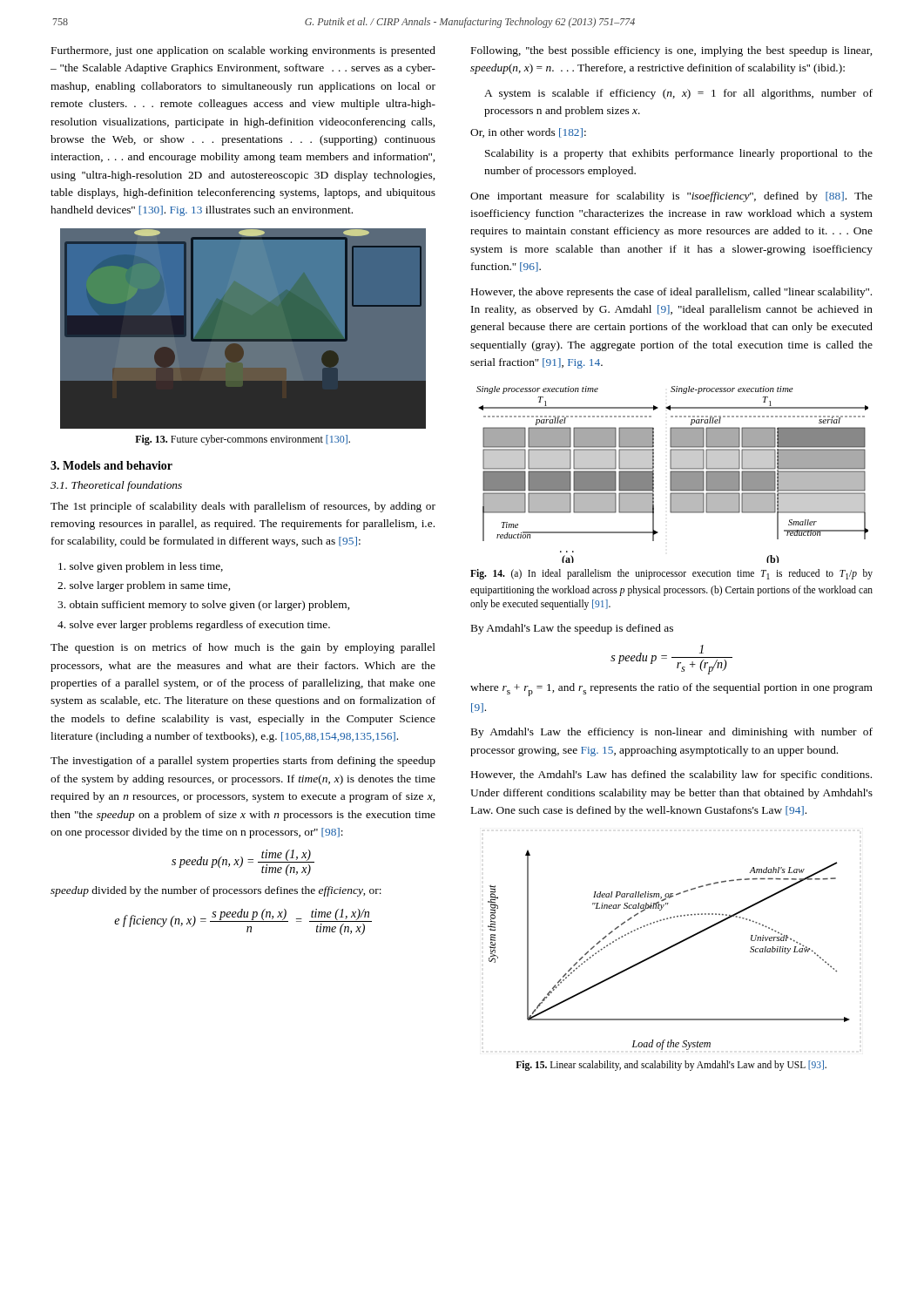
Task: Click on the block starting "Following, ''the best possible"
Action: point(671,59)
